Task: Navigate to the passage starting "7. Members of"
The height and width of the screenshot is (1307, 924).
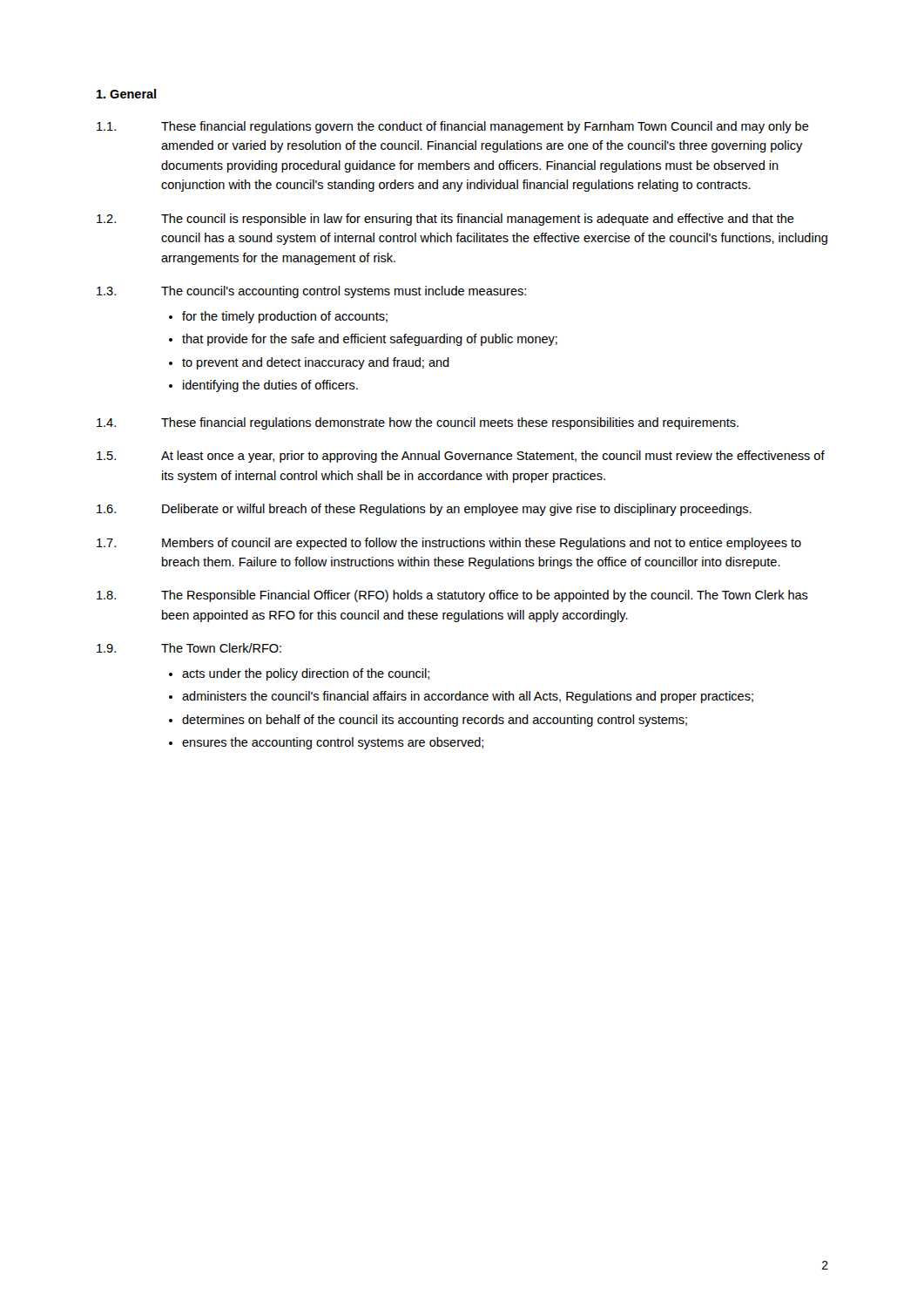Action: point(462,552)
